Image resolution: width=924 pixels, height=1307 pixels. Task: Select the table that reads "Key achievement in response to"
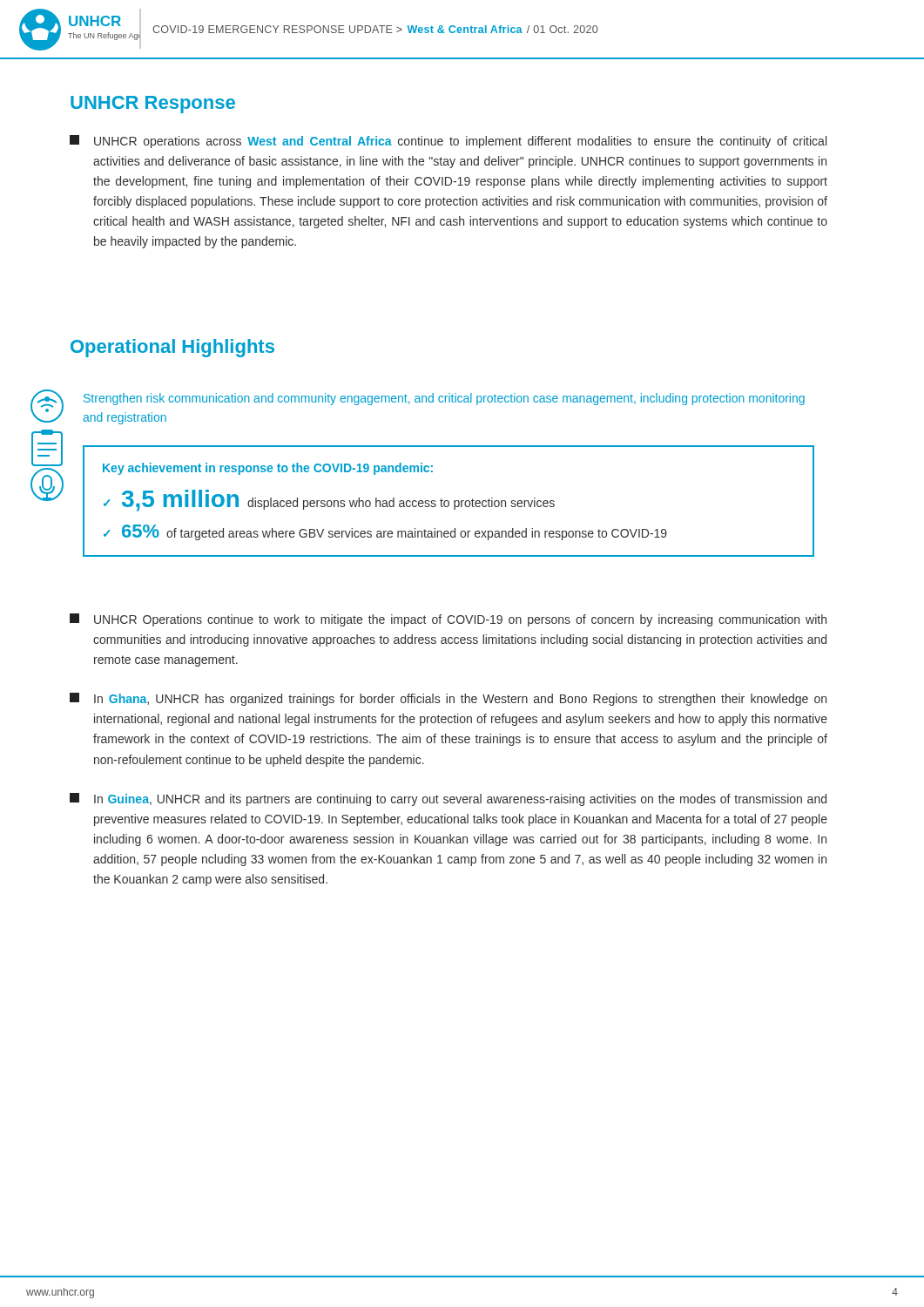tap(448, 501)
